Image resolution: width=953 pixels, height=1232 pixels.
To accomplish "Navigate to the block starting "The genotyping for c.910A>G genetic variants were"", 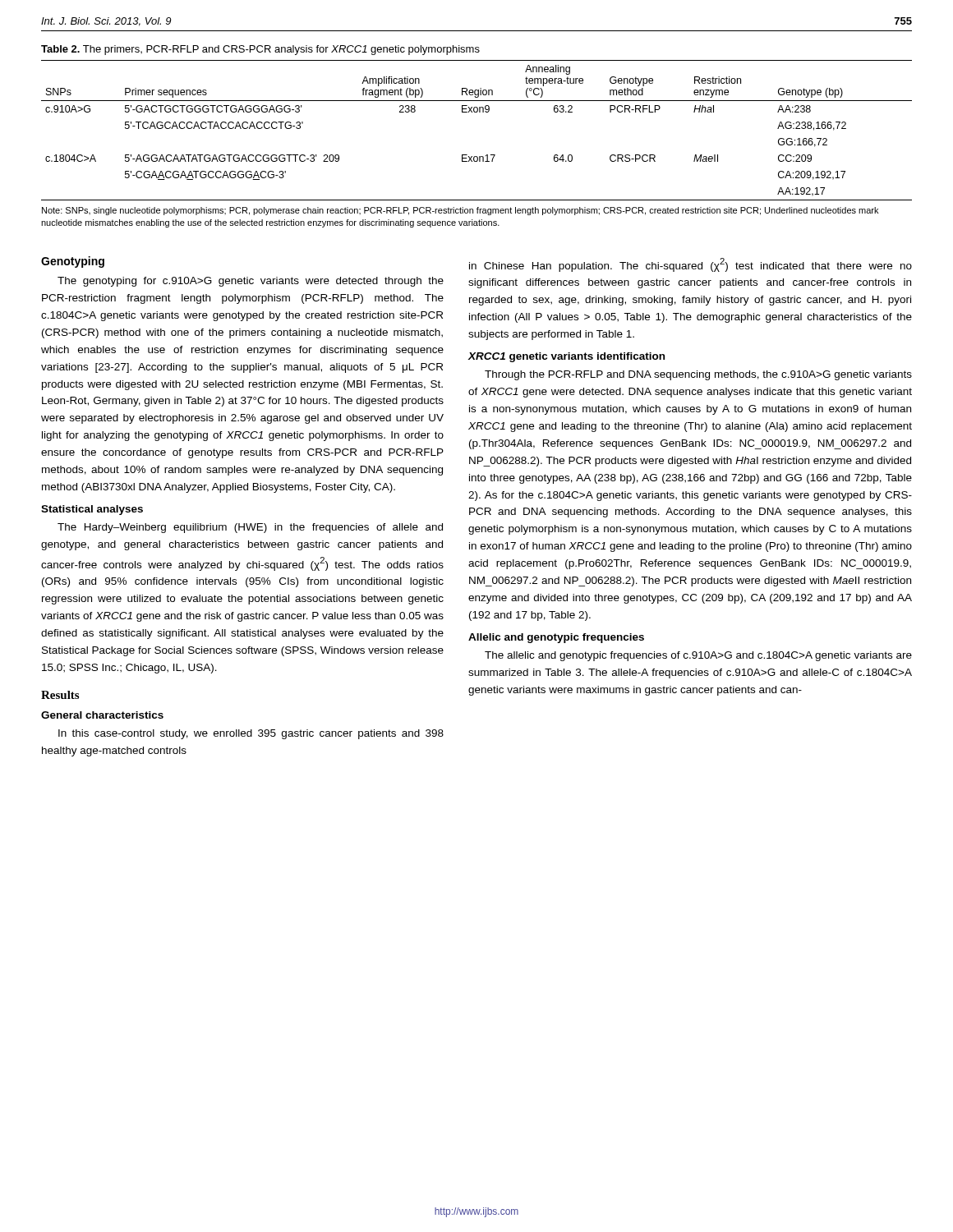I will click(x=242, y=384).
